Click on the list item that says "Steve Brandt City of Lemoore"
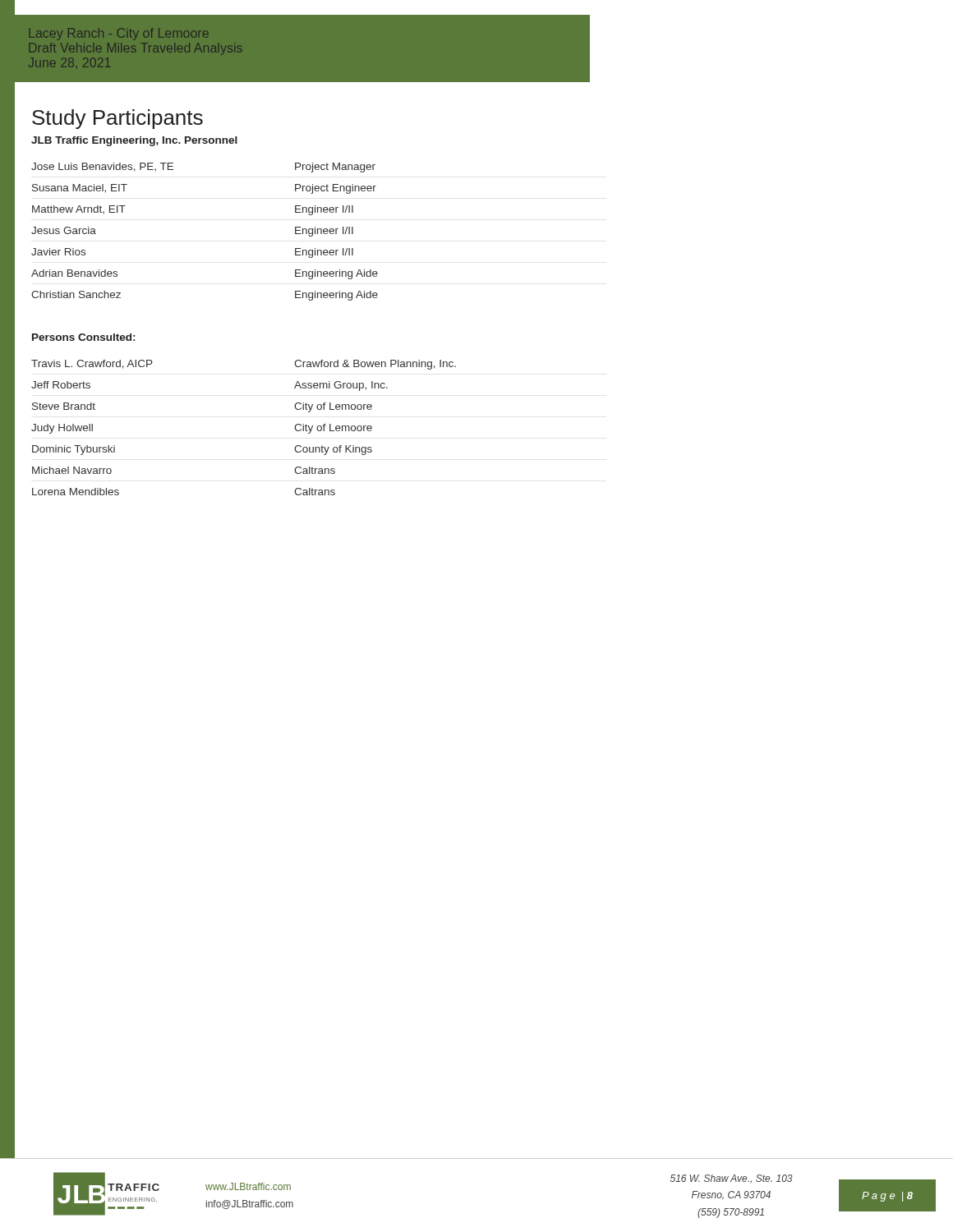953x1232 pixels. [x=319, y=406]
